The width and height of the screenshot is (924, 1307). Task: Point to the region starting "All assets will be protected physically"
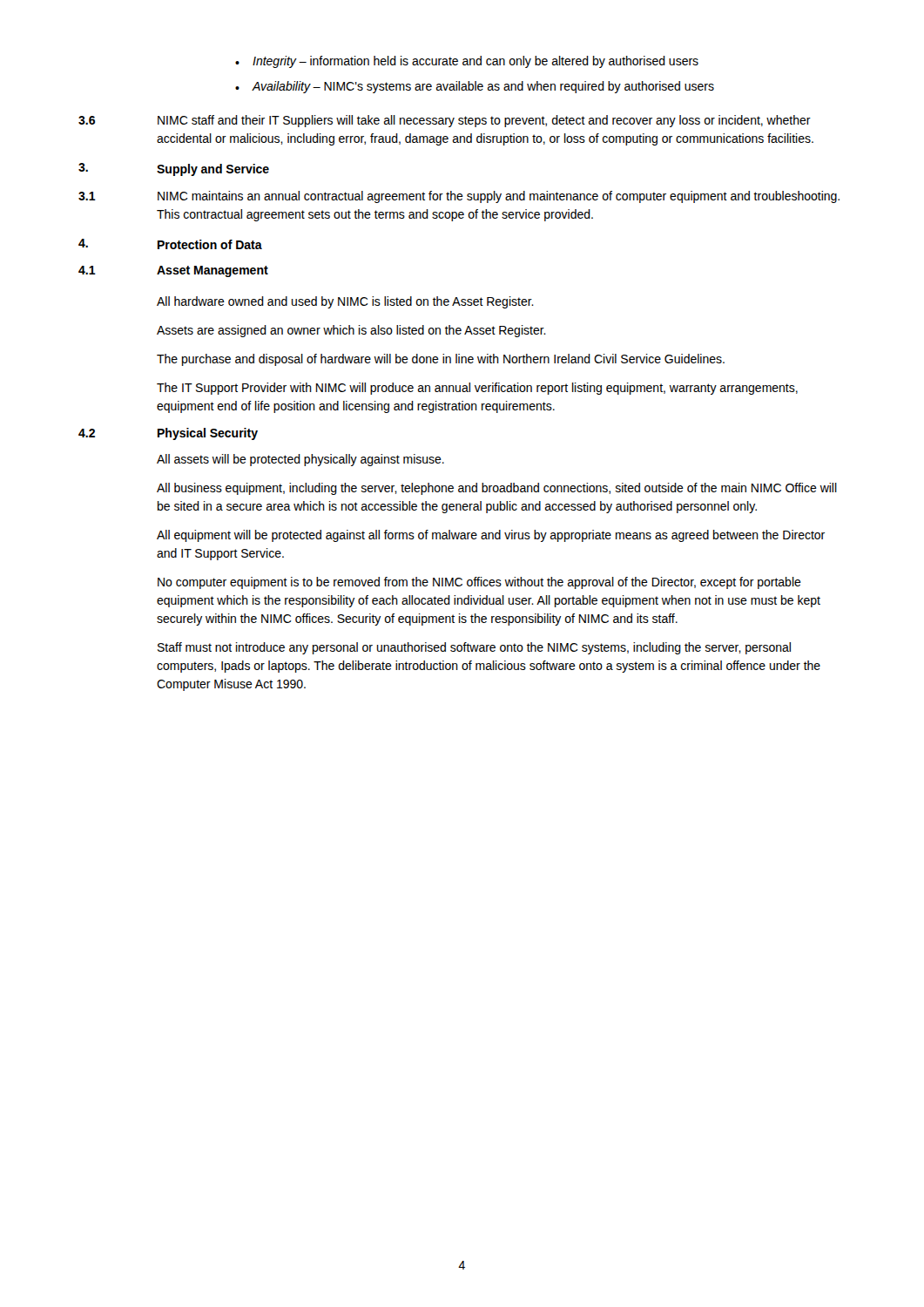[x=301, y=459]
